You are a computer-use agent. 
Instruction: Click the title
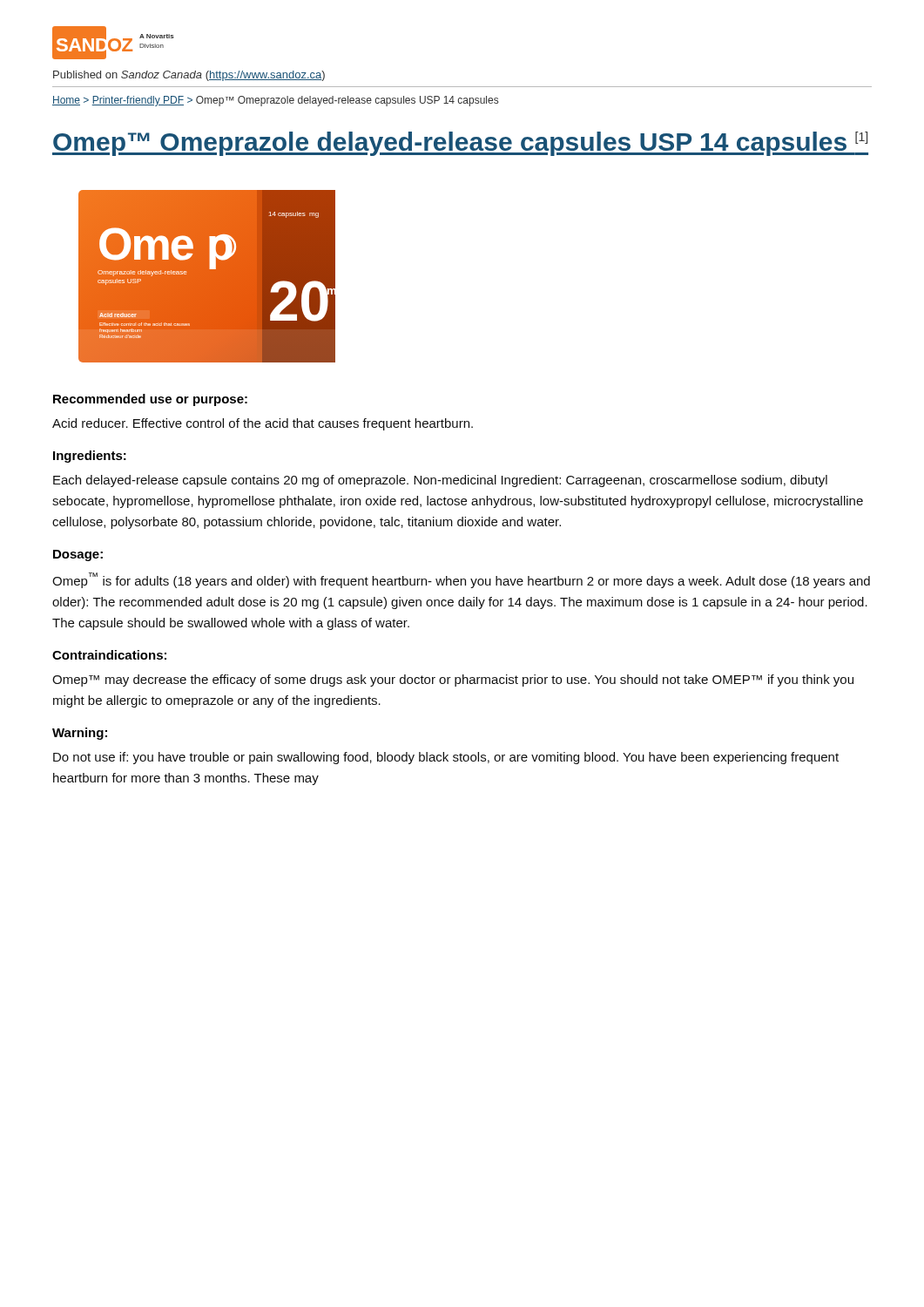(460, 142)
